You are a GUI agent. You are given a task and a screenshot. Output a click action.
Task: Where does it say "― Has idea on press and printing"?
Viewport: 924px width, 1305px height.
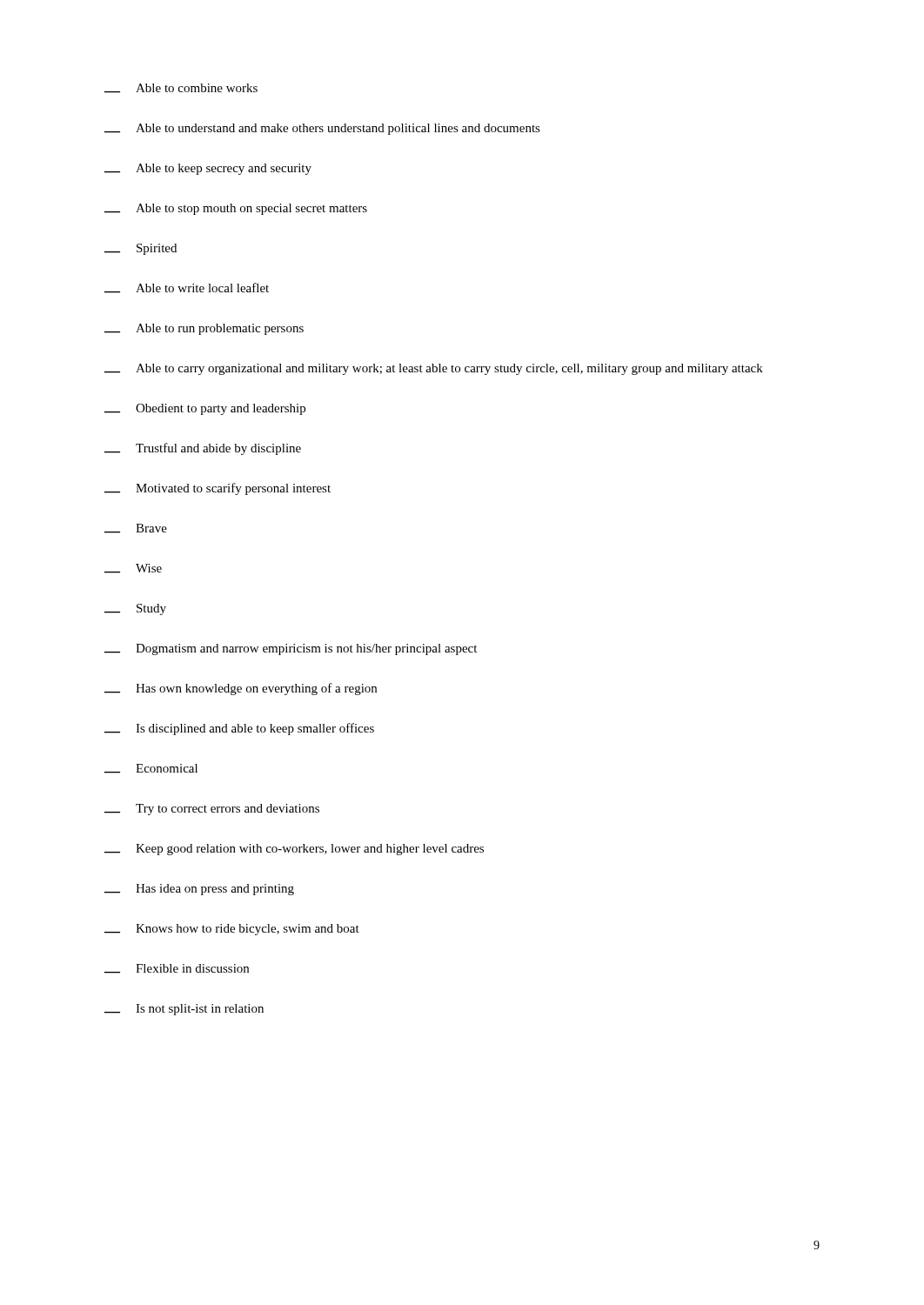point(199,890)
